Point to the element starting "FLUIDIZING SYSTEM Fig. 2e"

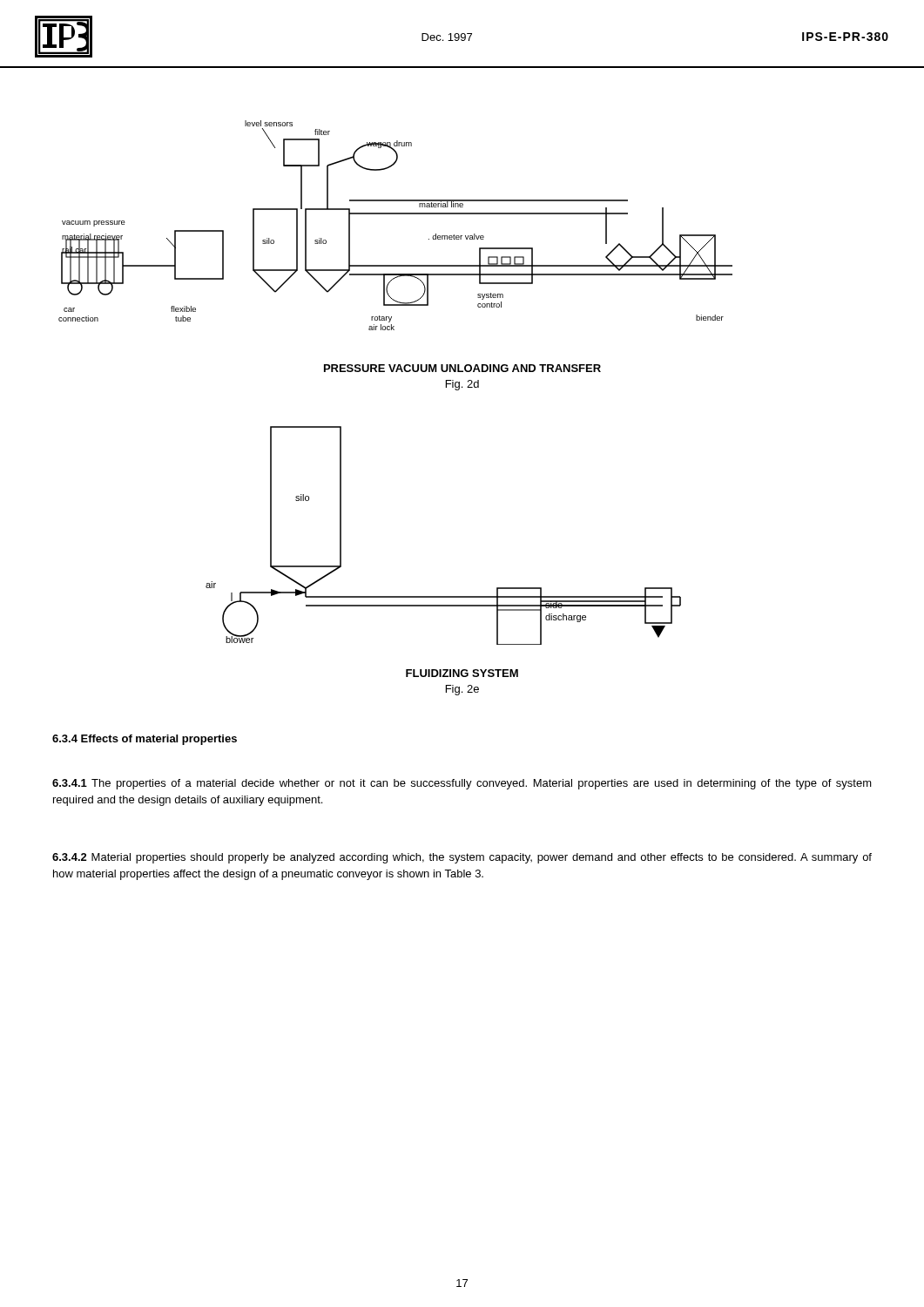462,681
